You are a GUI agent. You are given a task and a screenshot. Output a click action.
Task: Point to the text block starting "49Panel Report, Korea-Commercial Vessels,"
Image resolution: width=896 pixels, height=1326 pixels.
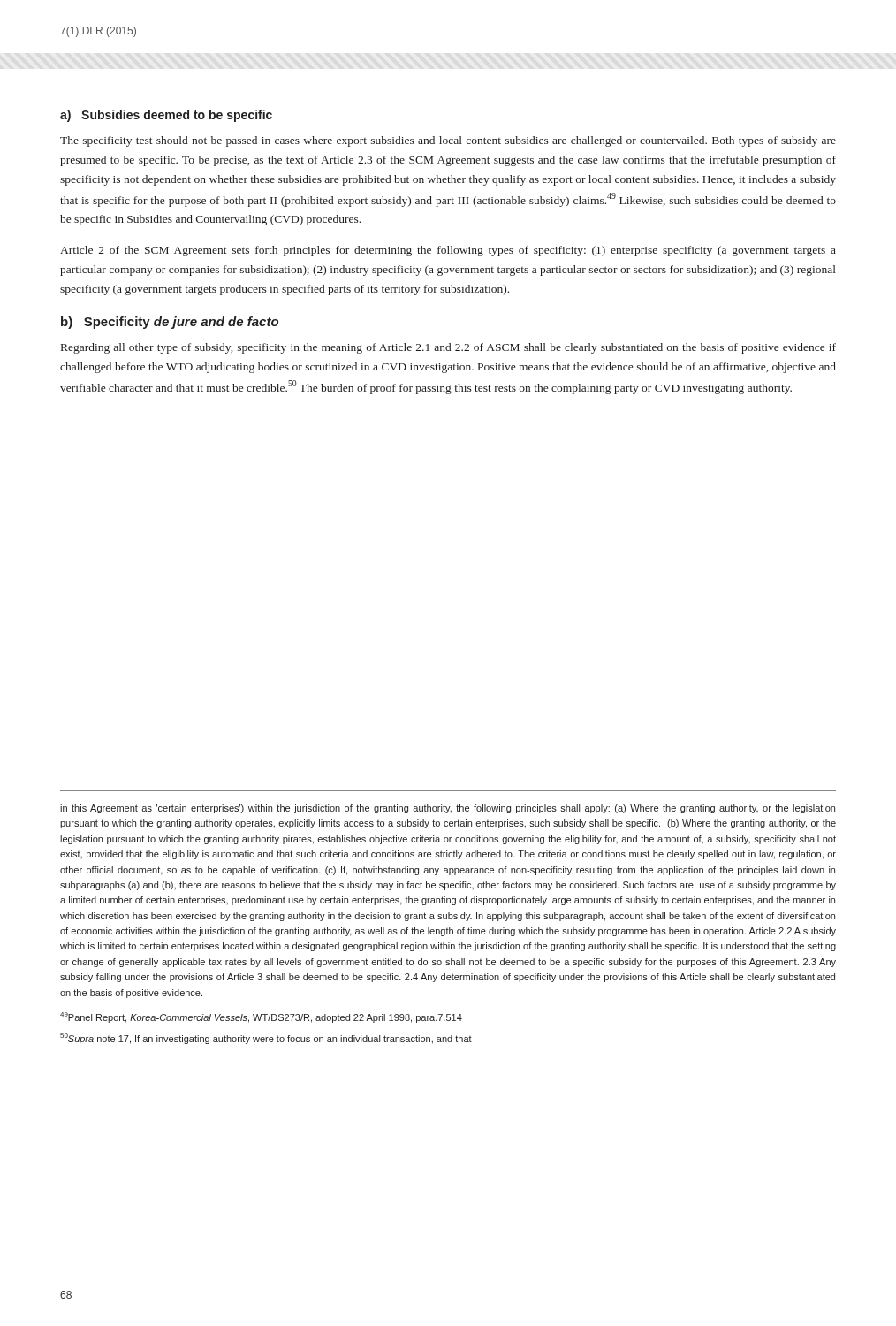[261, 1016]
